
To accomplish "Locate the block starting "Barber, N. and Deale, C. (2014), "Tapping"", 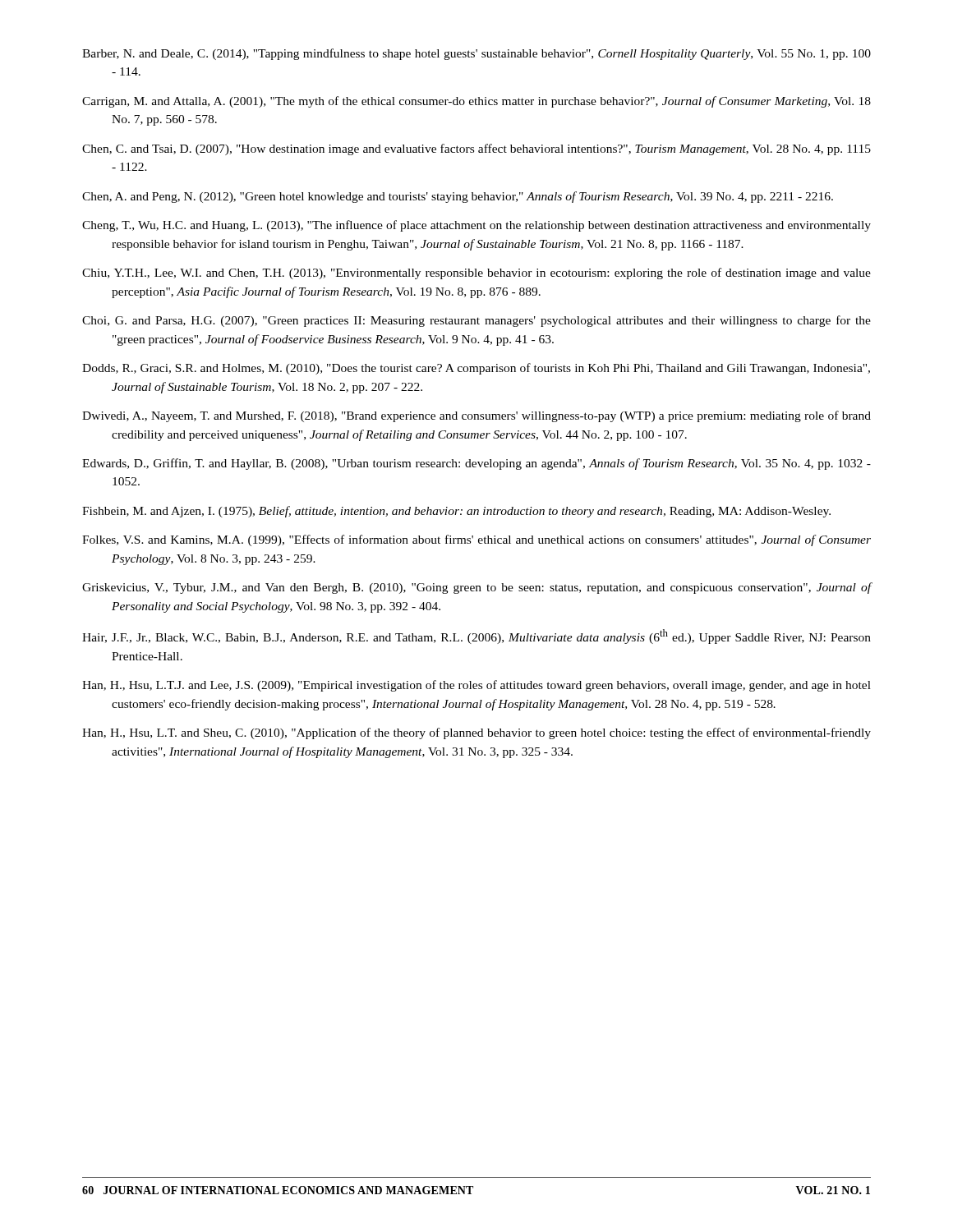I will point(476,63).
